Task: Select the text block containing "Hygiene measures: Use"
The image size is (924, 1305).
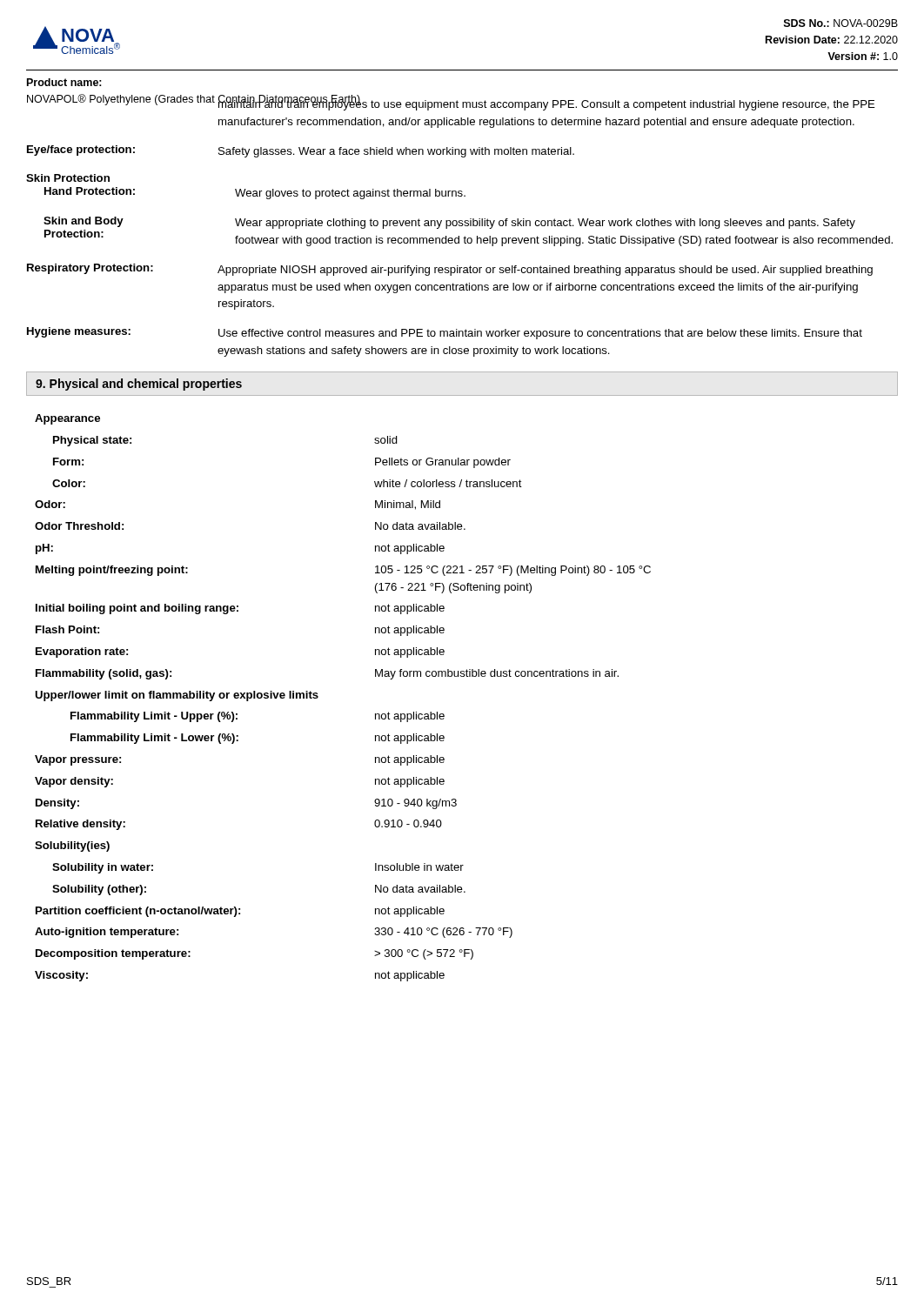Action: tap(462, 342)
